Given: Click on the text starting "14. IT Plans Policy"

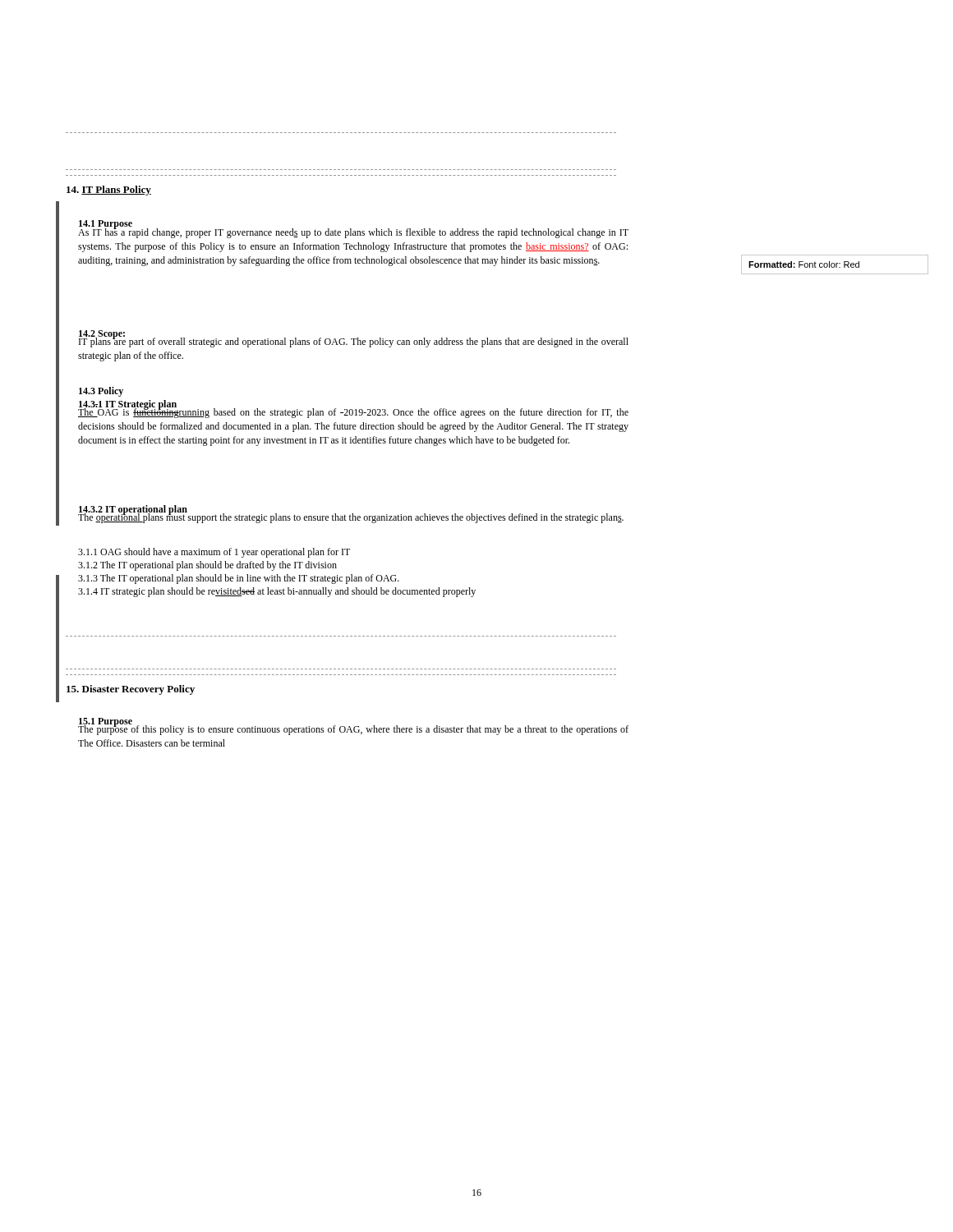Looking at the screenshot, I should (109, 191).
